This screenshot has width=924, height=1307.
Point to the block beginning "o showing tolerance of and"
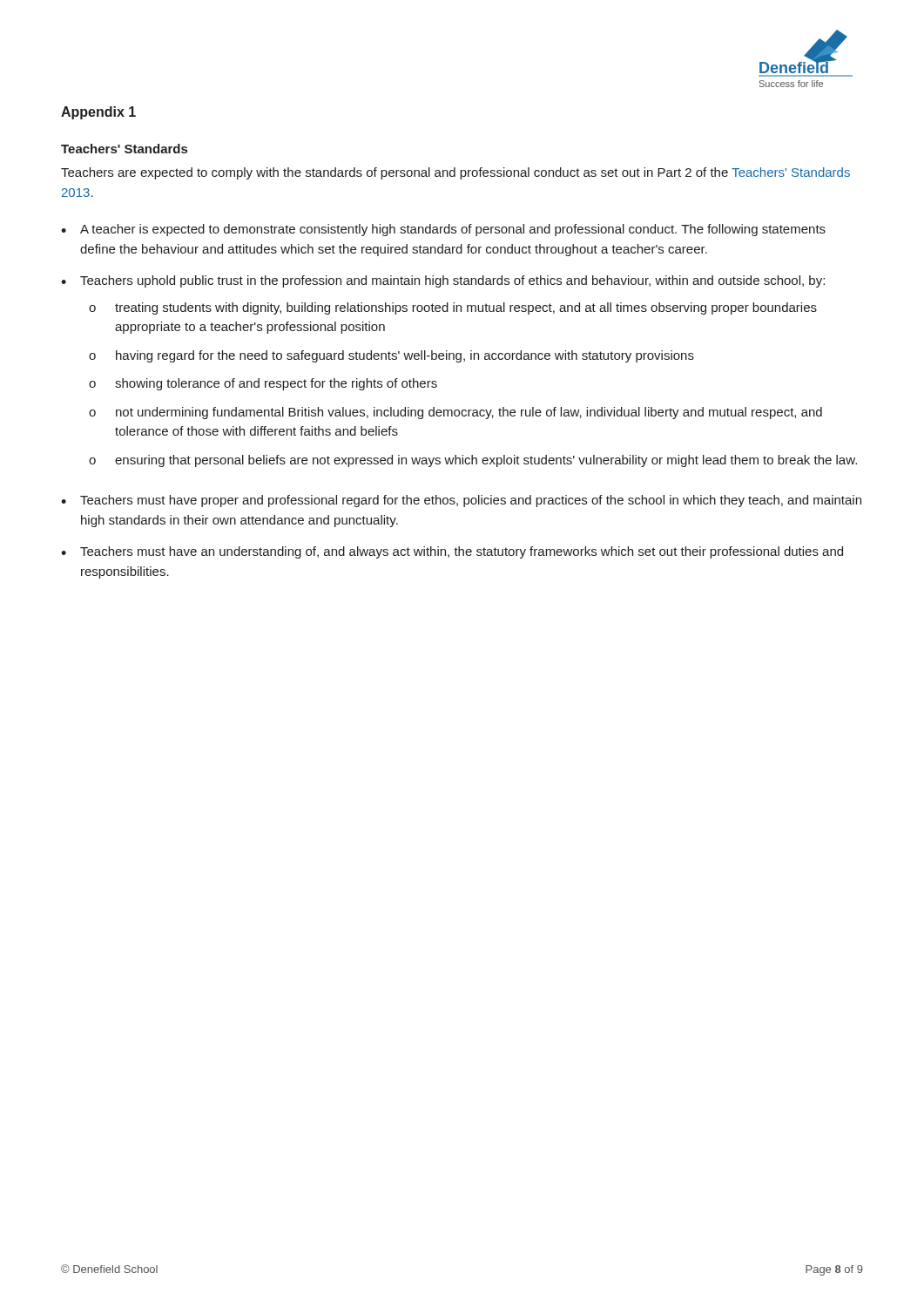(x=263, y=384)
